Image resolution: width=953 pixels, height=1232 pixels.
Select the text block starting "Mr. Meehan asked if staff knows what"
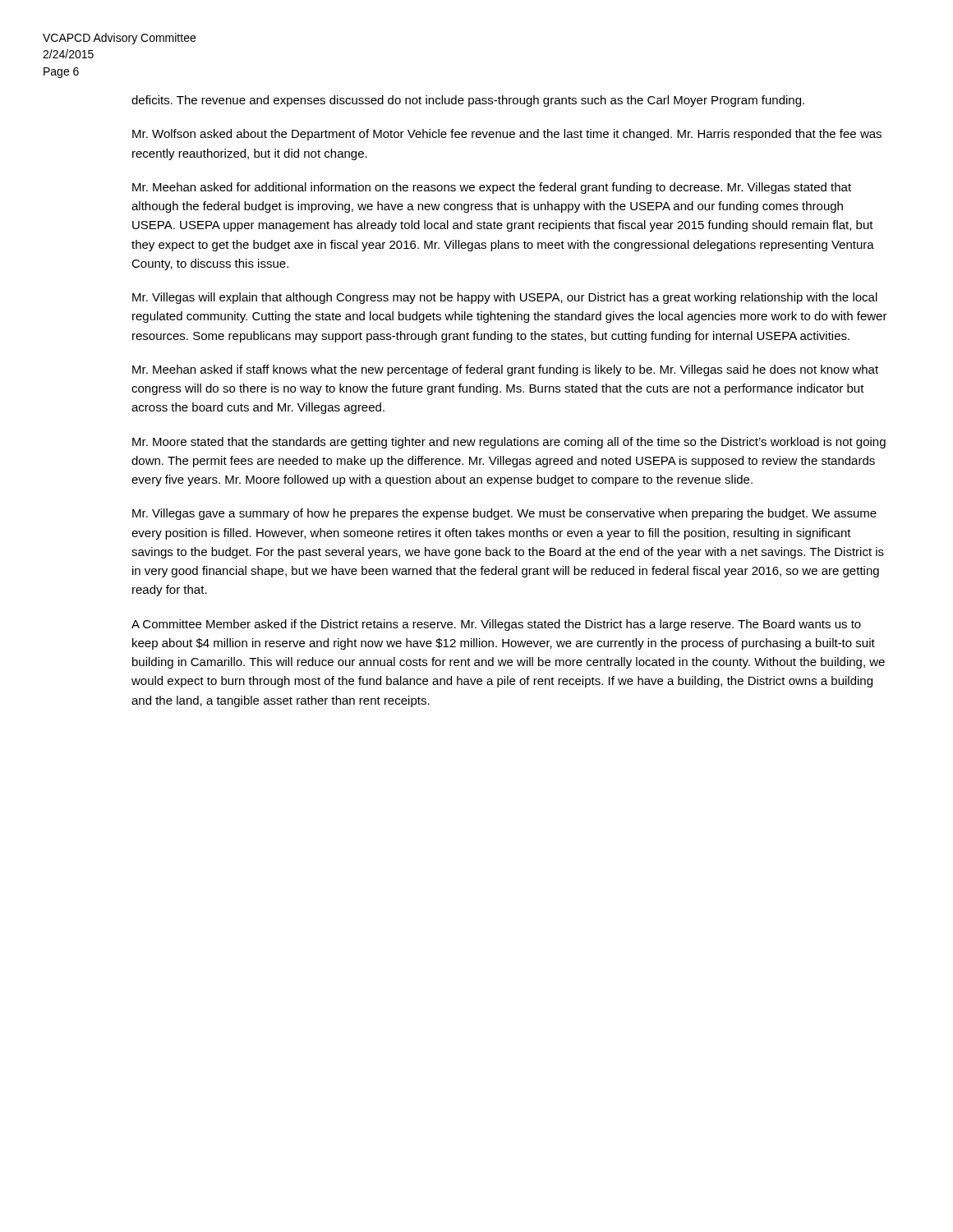(505, 388)
